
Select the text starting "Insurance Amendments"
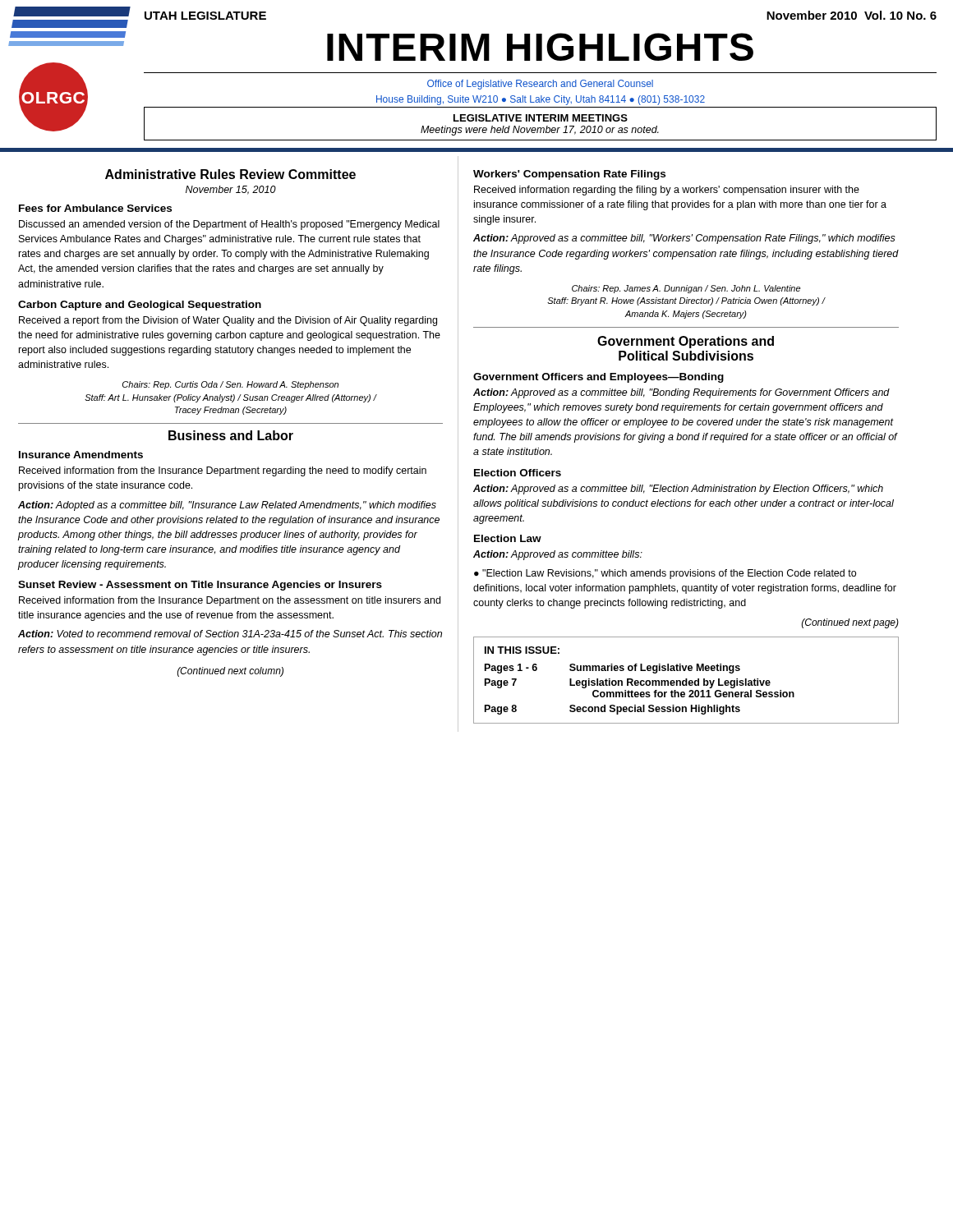[x=81, y=455]
